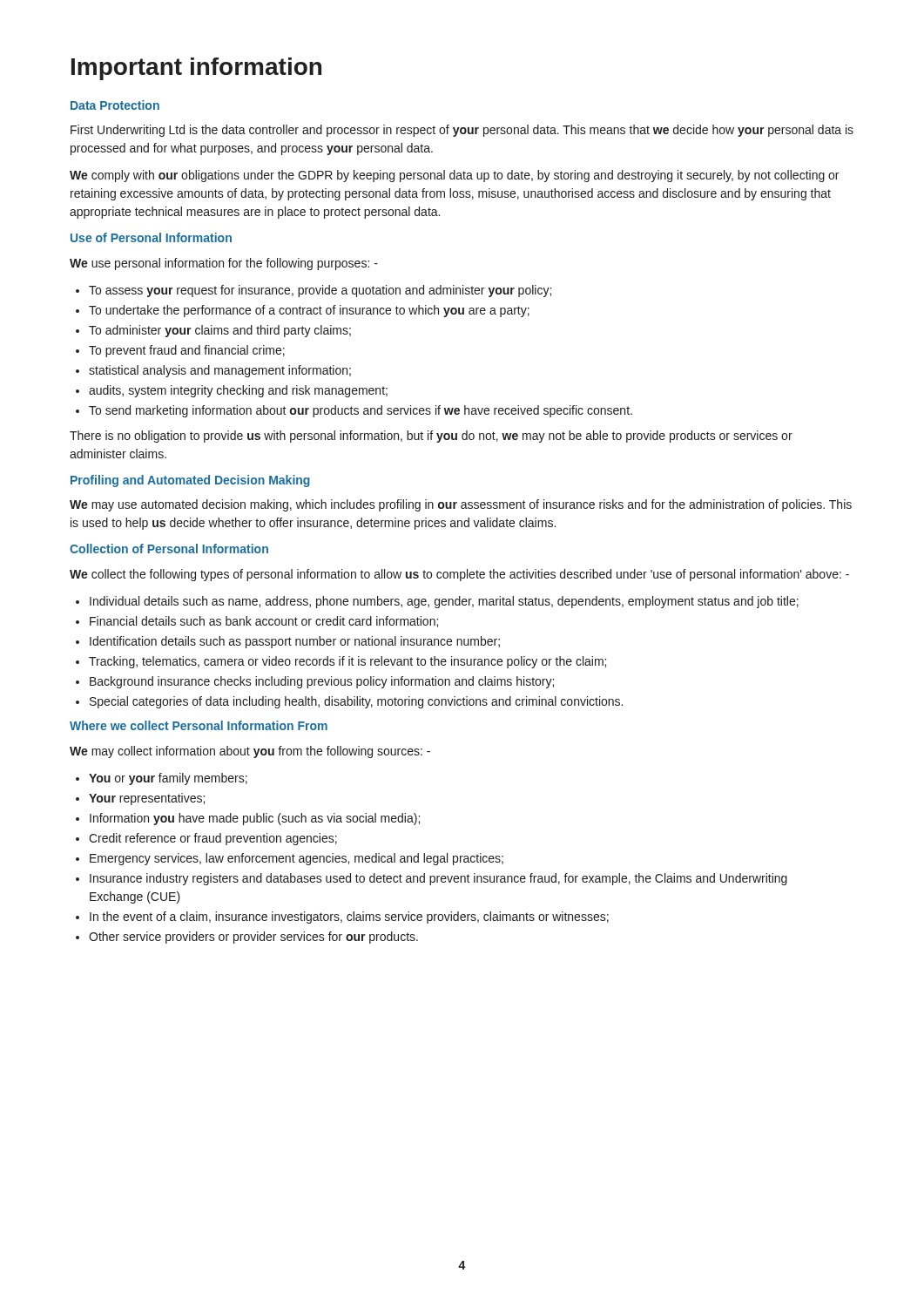Find the element starting "We use personal"

(x=224, y=264)
